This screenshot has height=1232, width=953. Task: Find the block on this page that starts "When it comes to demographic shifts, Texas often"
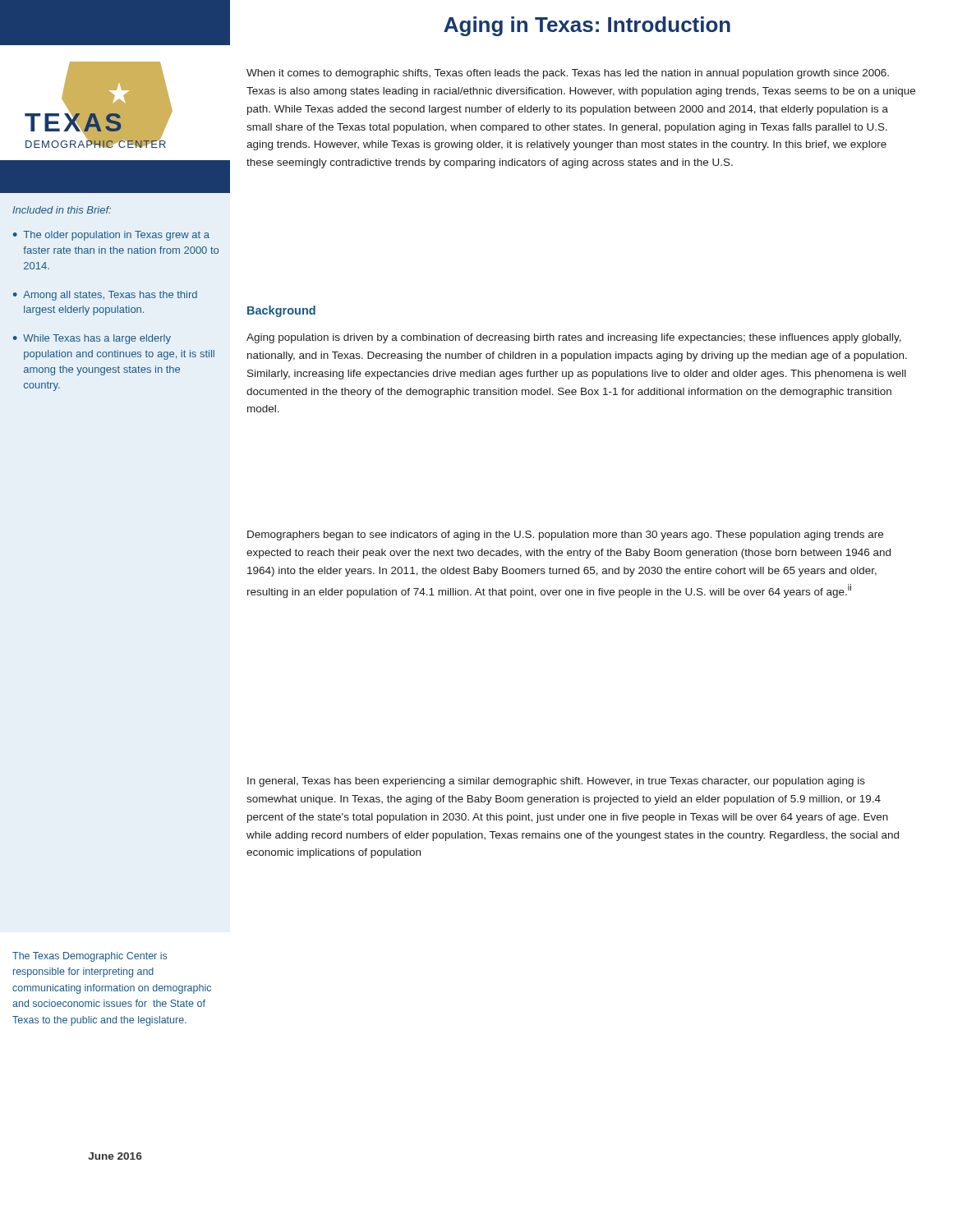[x=581, y=118]
